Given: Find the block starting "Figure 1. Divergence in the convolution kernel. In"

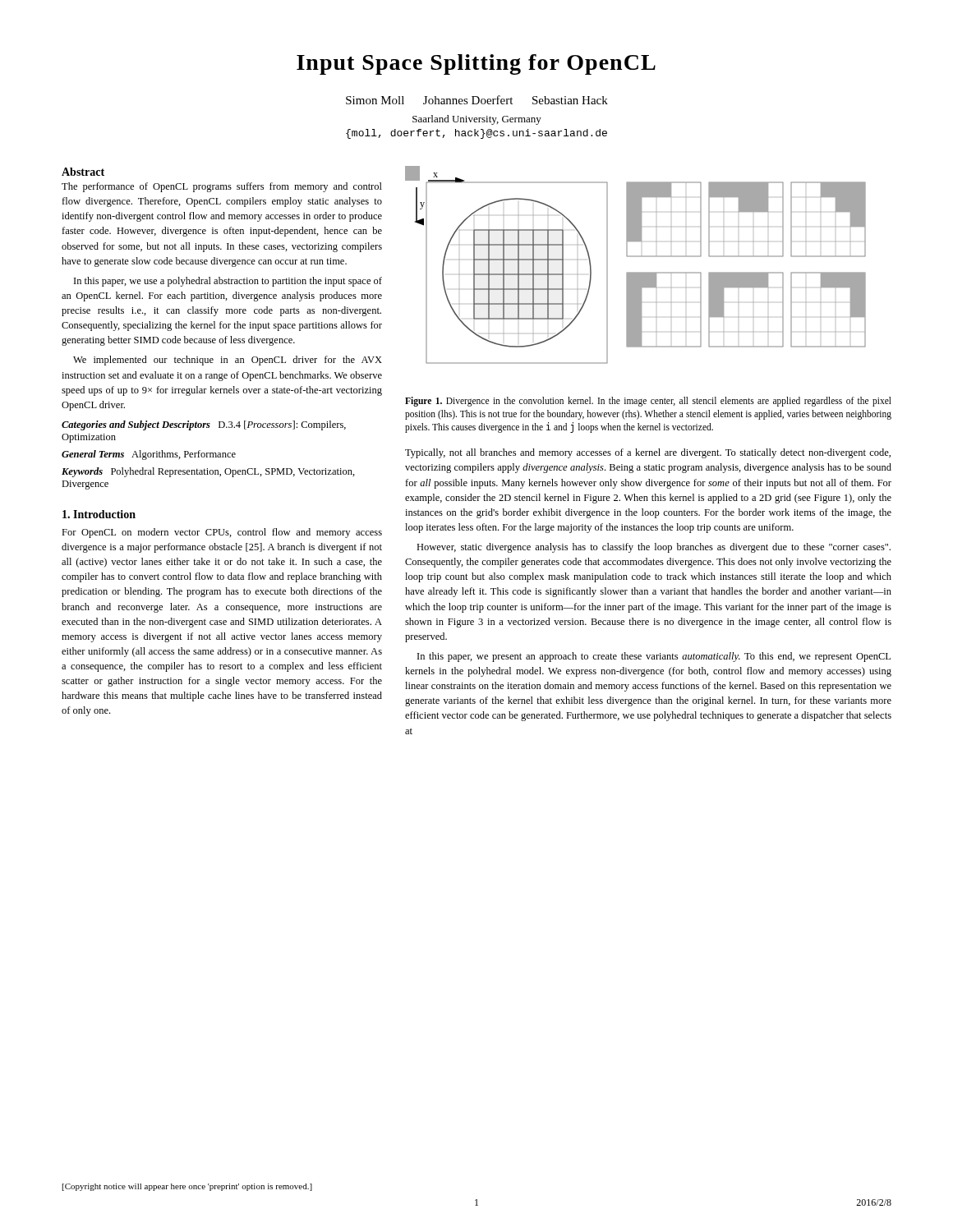Looking at the screenshot, I should [x=648, y=414].
